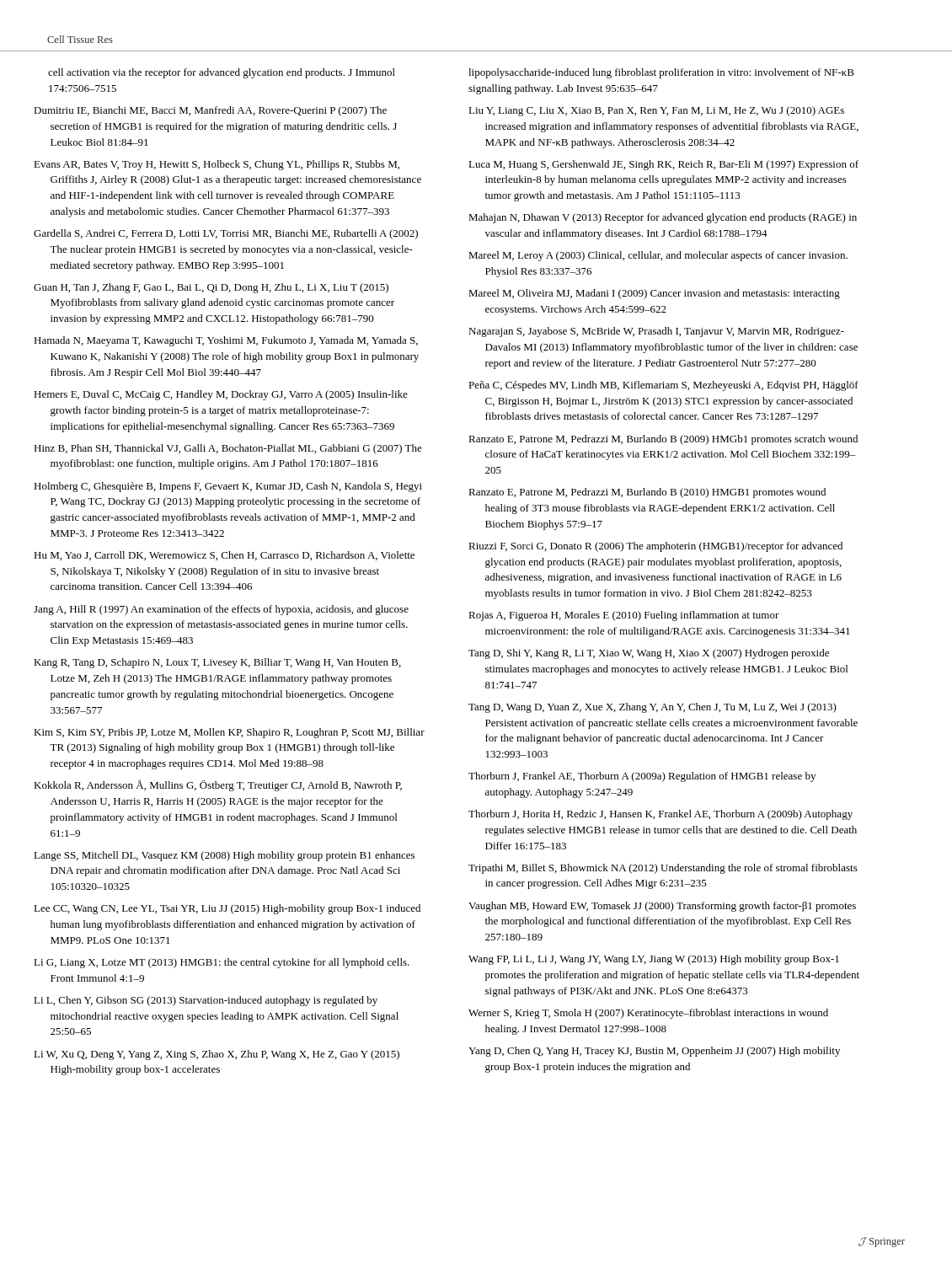This screenshot has height=1264, width=952.
Task: Where is the passage that starts "Kang R, Tang"?
Action: tap(217, 686)
